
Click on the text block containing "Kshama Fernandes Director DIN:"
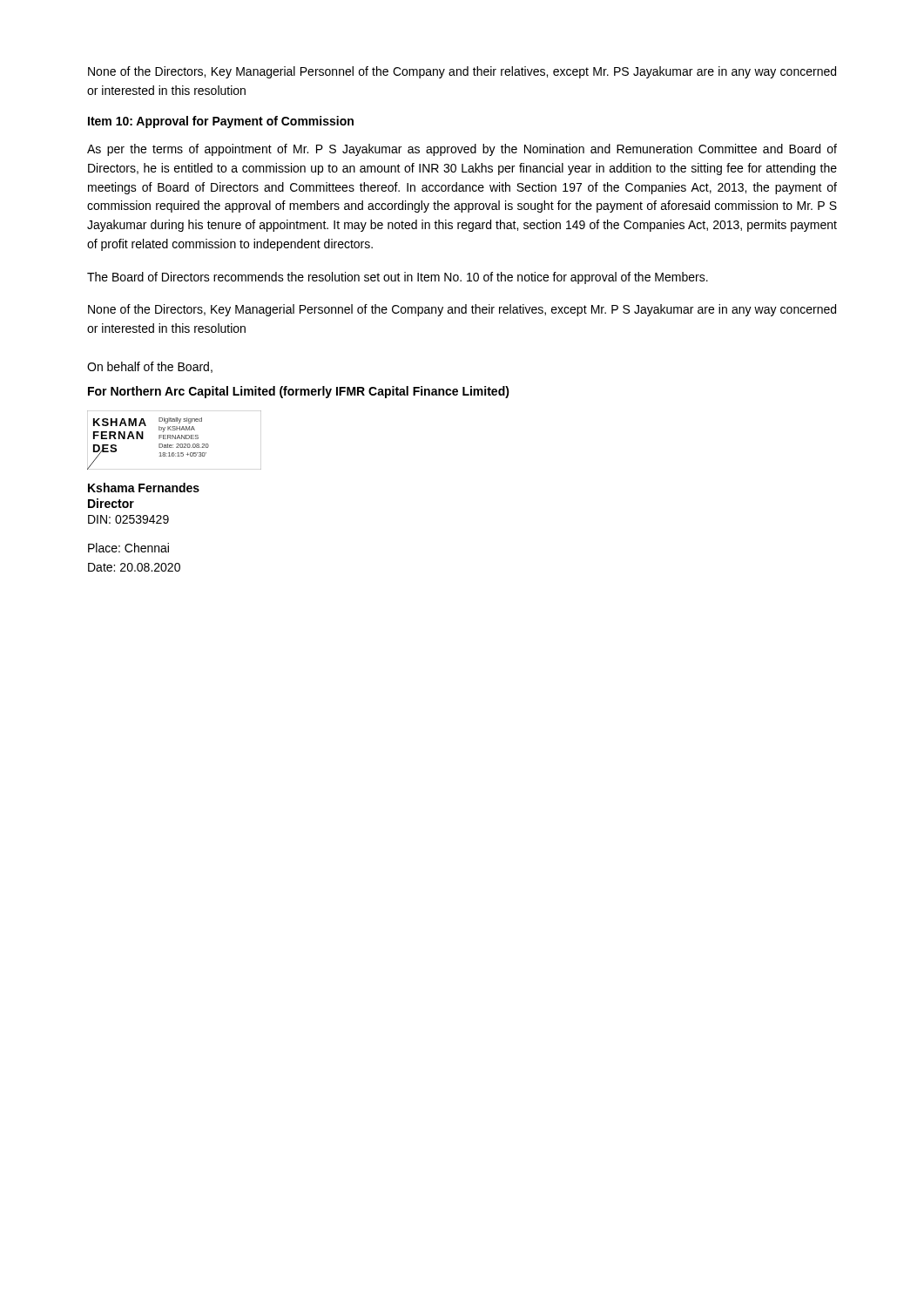[x=144, y=488]
